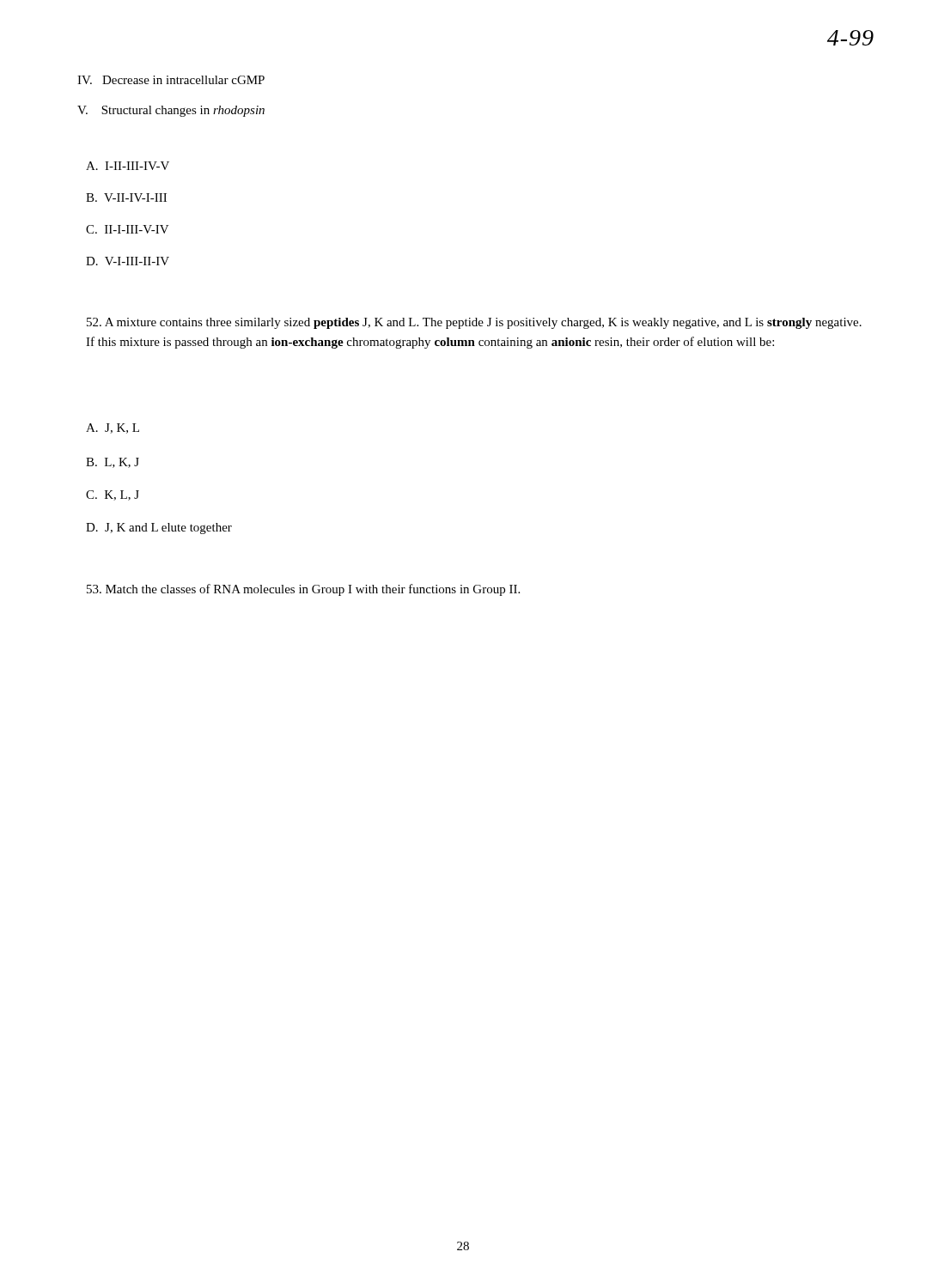Find "D. V-I-III-II-IV" on this page
This screenshot has height=1288, width=926.
click(128, 261)
